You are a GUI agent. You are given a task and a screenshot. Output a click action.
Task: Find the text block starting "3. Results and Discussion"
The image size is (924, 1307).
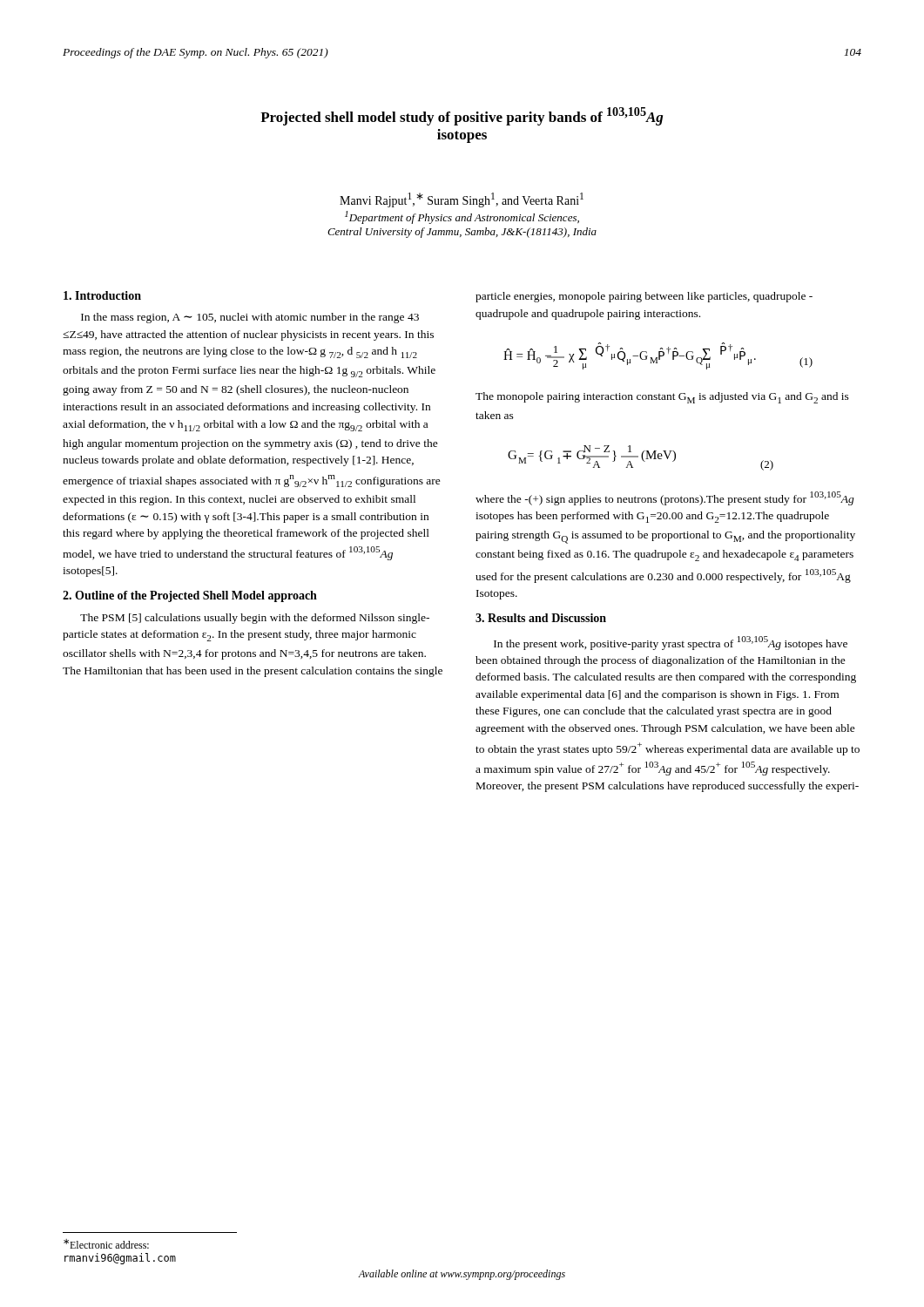(x=541, y=618)
